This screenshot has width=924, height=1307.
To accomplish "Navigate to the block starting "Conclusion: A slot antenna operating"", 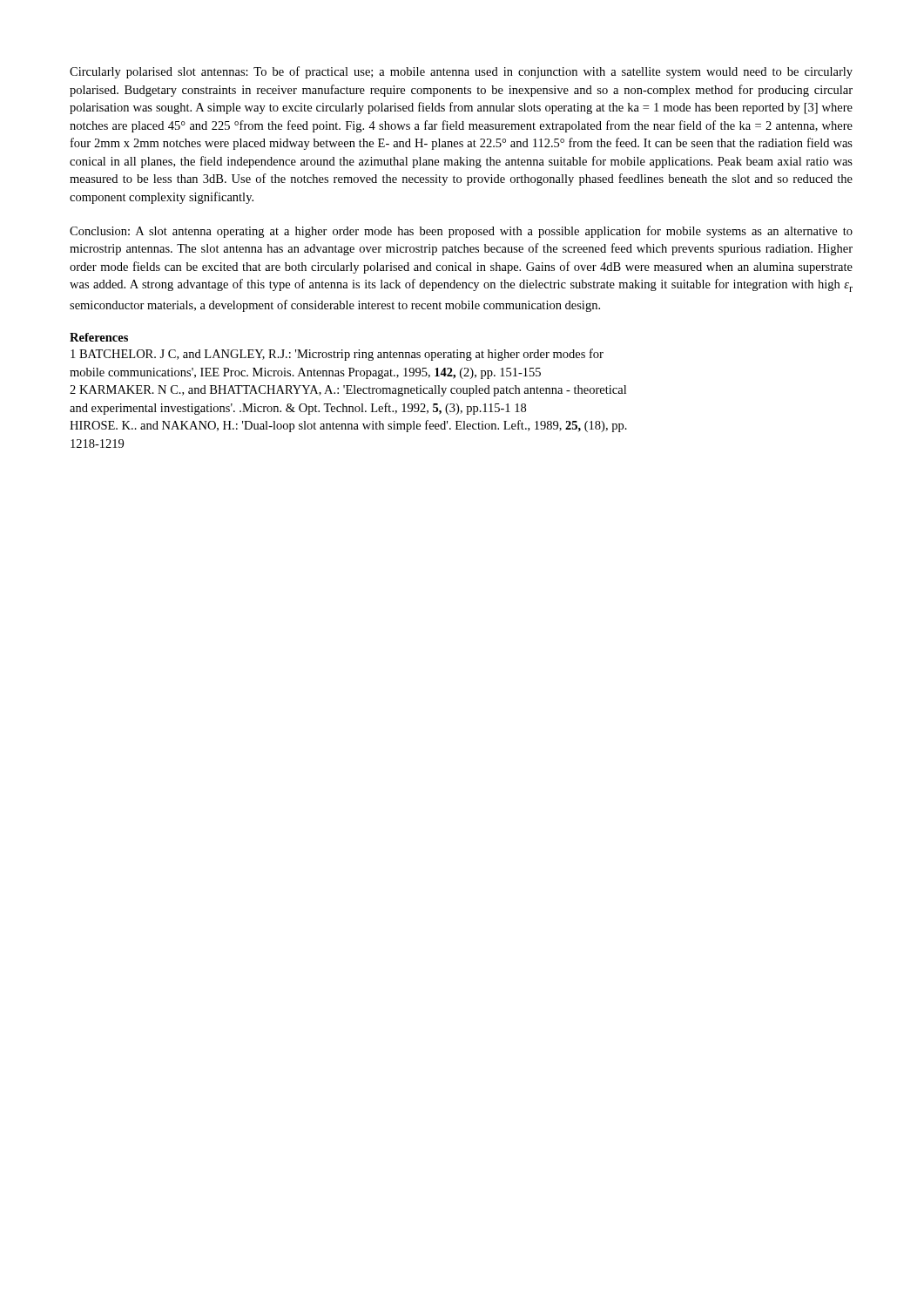I will [x=461, y=268].
